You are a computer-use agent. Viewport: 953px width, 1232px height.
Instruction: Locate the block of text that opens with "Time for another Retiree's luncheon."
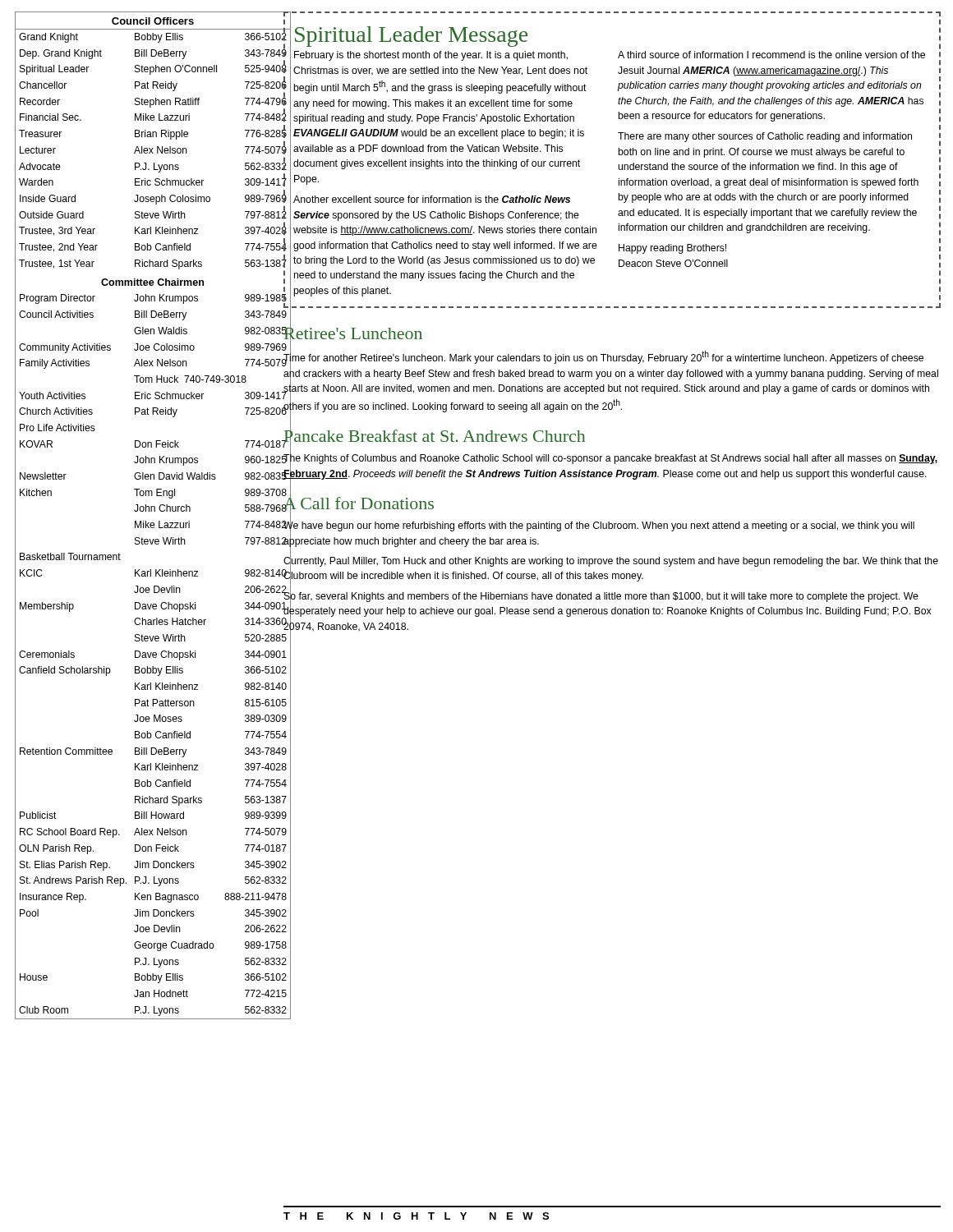pos(612,381)
